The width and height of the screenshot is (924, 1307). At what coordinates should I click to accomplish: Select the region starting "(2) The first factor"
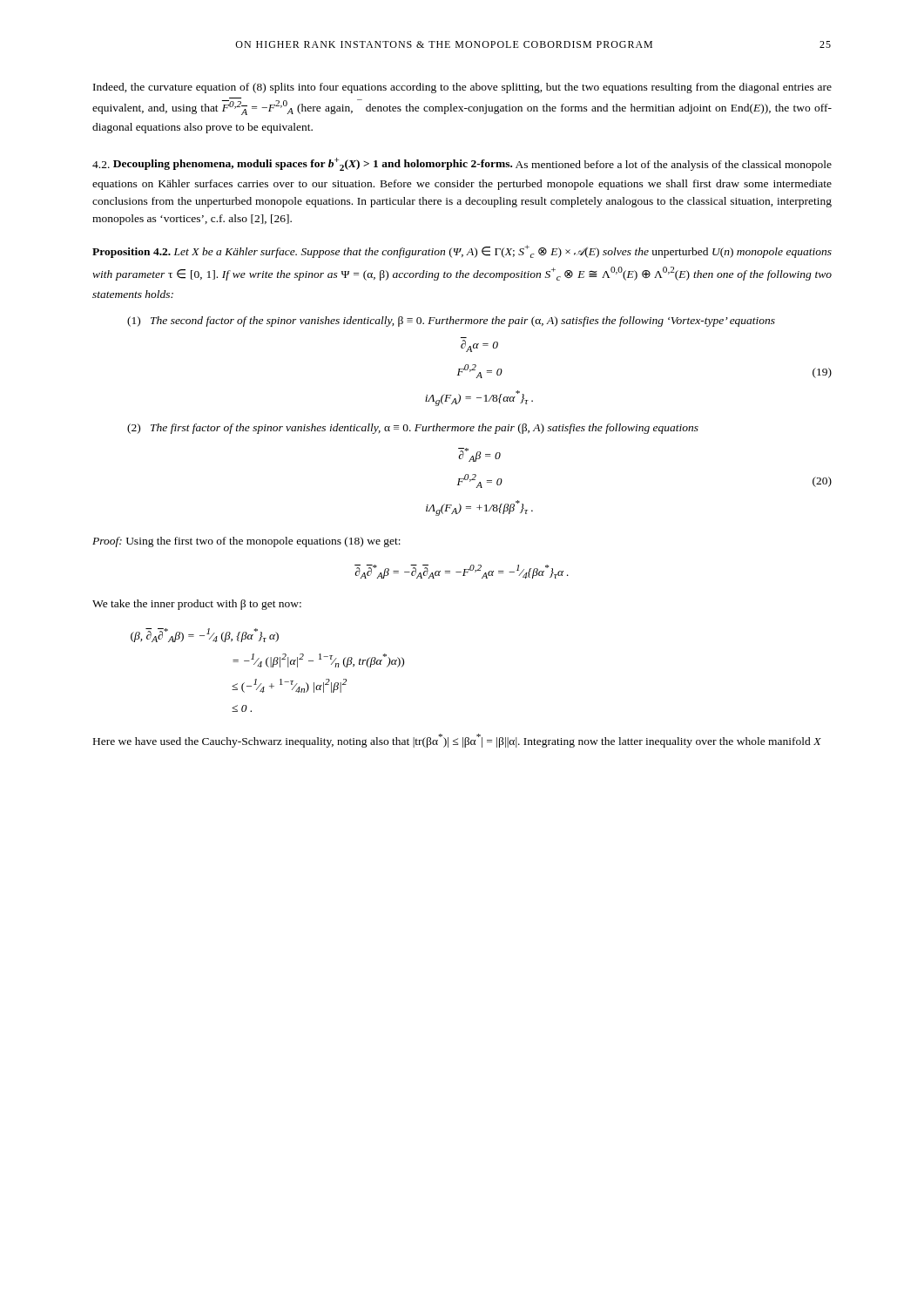(479, 469)
